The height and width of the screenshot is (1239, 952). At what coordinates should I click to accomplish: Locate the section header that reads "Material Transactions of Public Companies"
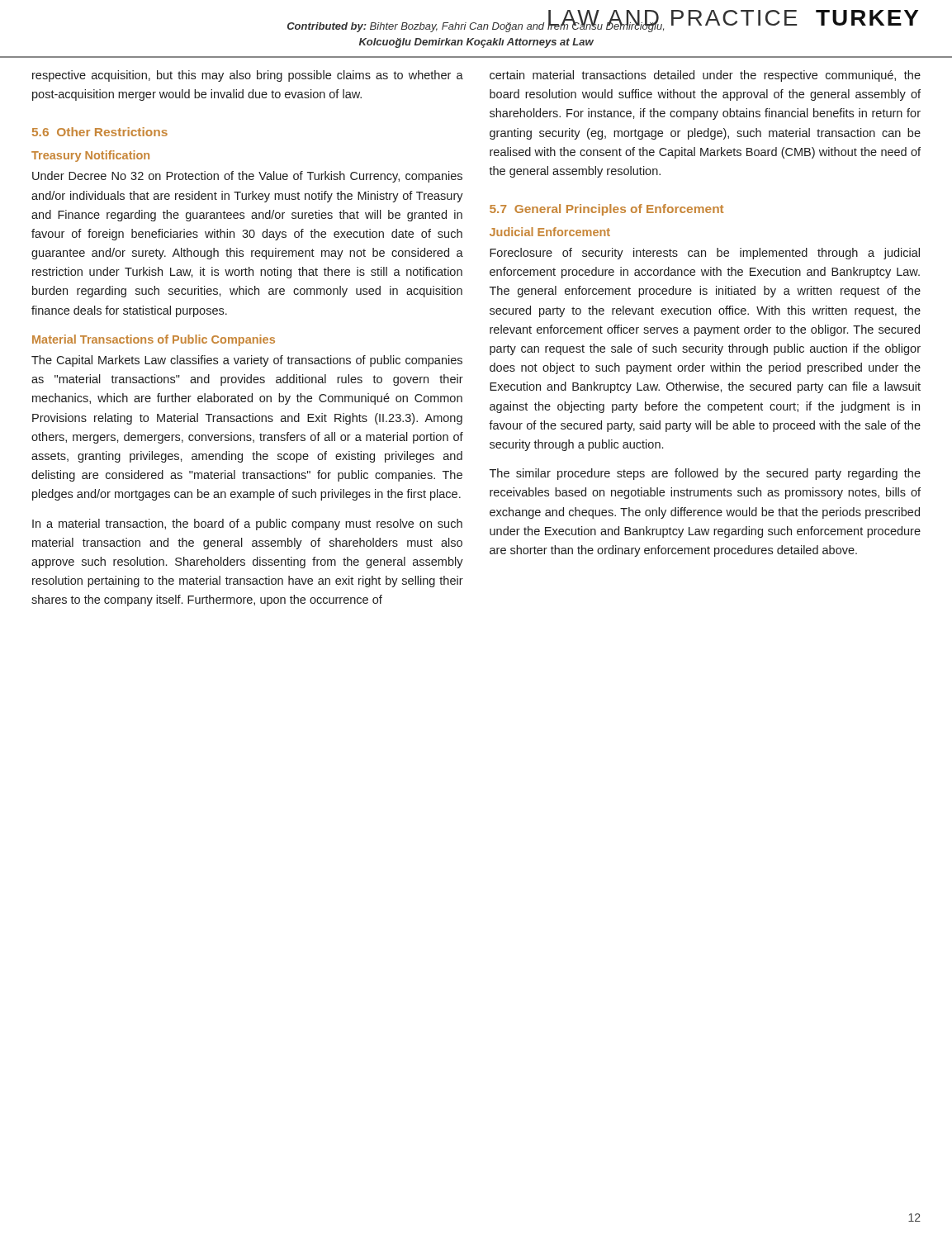point(153,339)
